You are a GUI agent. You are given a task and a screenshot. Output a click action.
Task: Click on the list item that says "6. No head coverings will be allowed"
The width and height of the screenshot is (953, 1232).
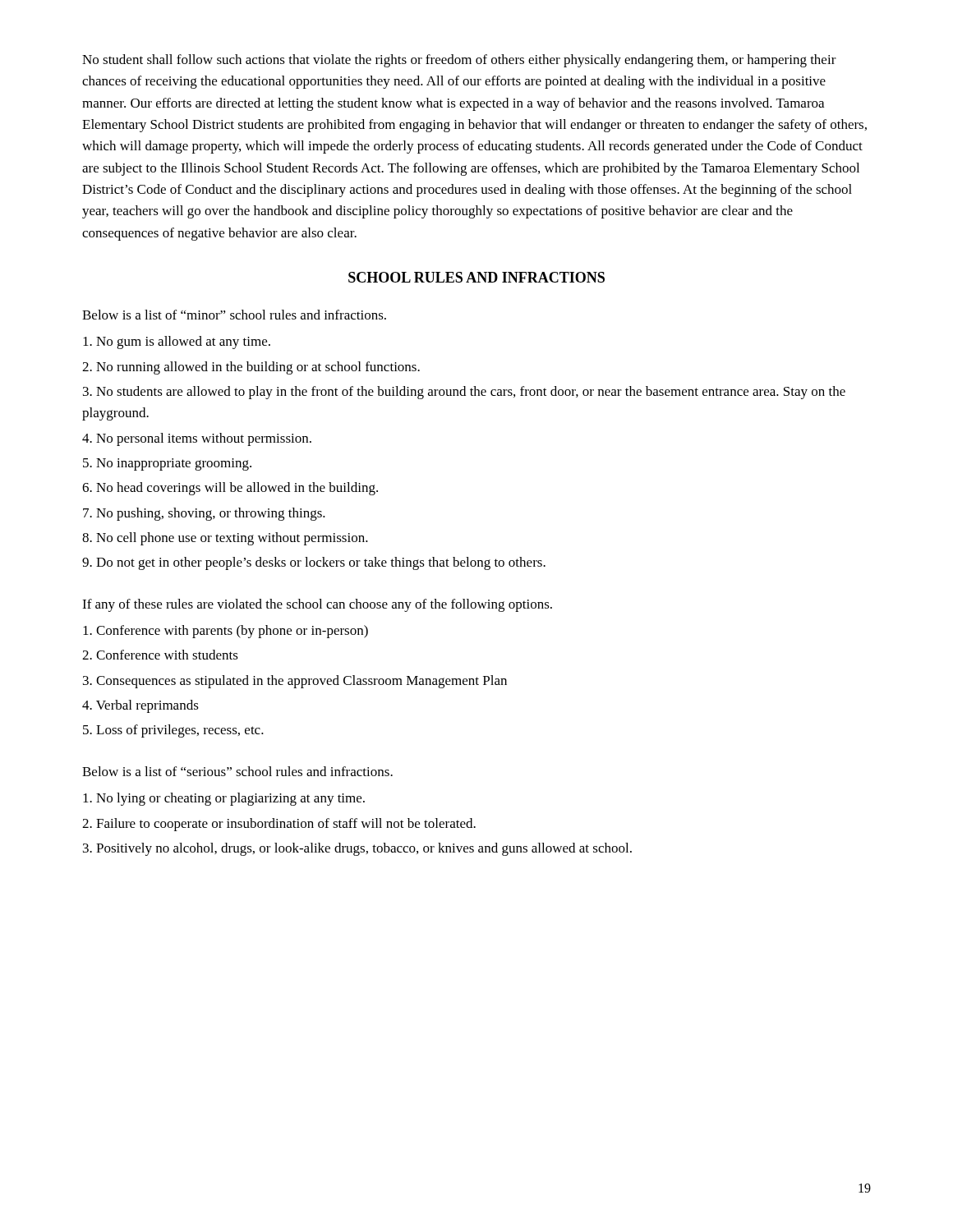(231, 488)
